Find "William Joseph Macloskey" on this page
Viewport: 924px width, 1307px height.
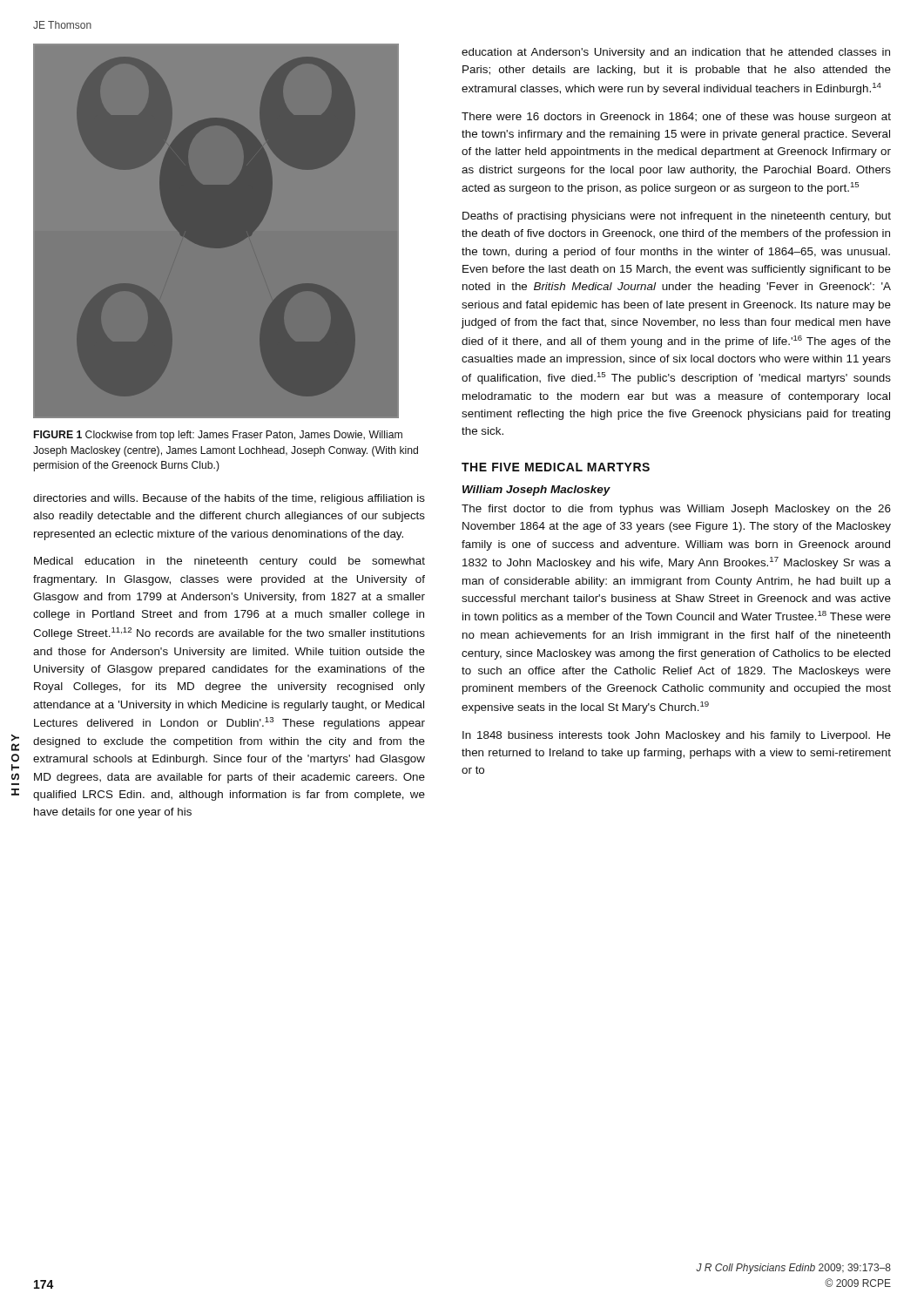536,489
